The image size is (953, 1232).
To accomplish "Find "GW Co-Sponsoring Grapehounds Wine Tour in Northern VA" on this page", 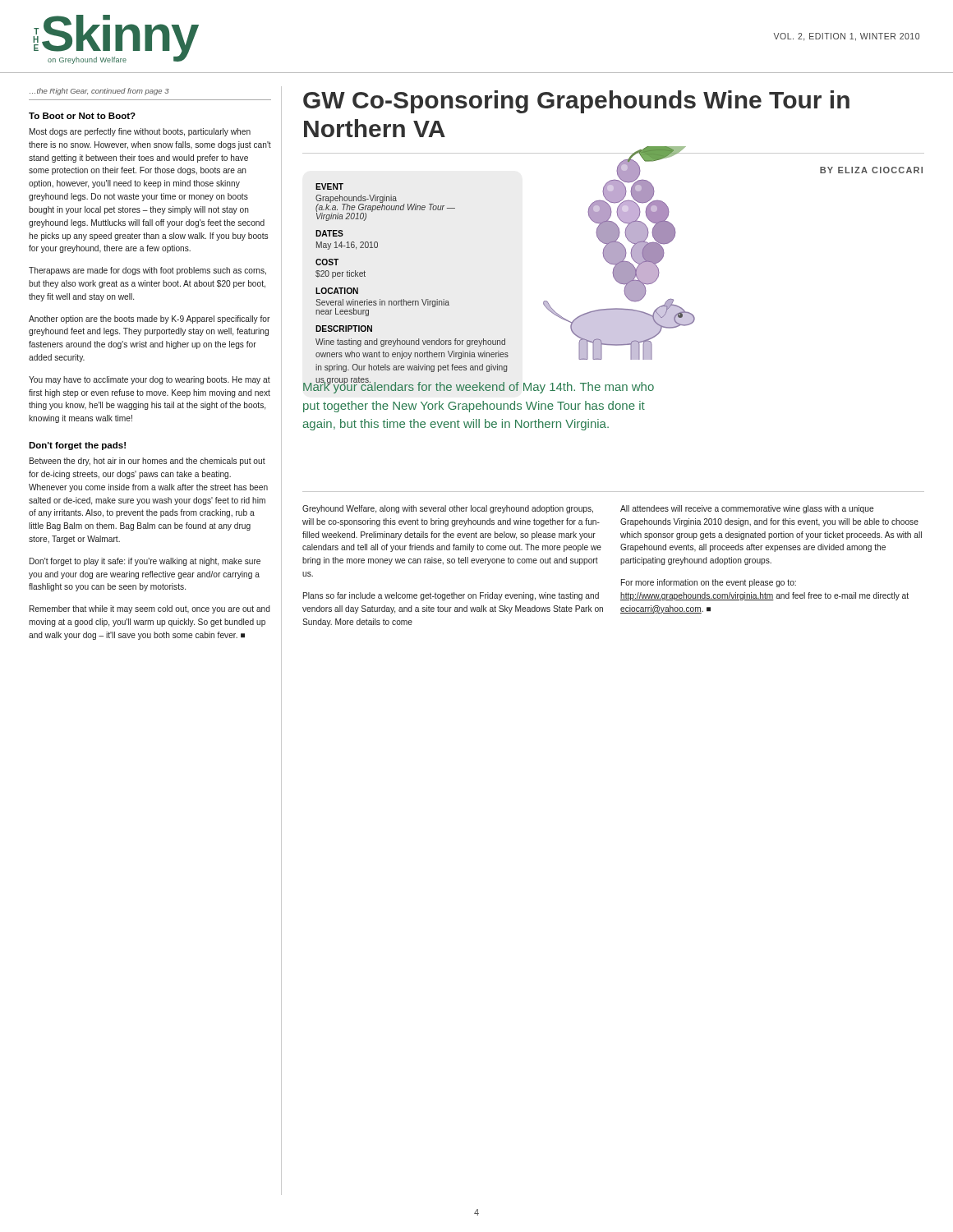I will 576,114.
